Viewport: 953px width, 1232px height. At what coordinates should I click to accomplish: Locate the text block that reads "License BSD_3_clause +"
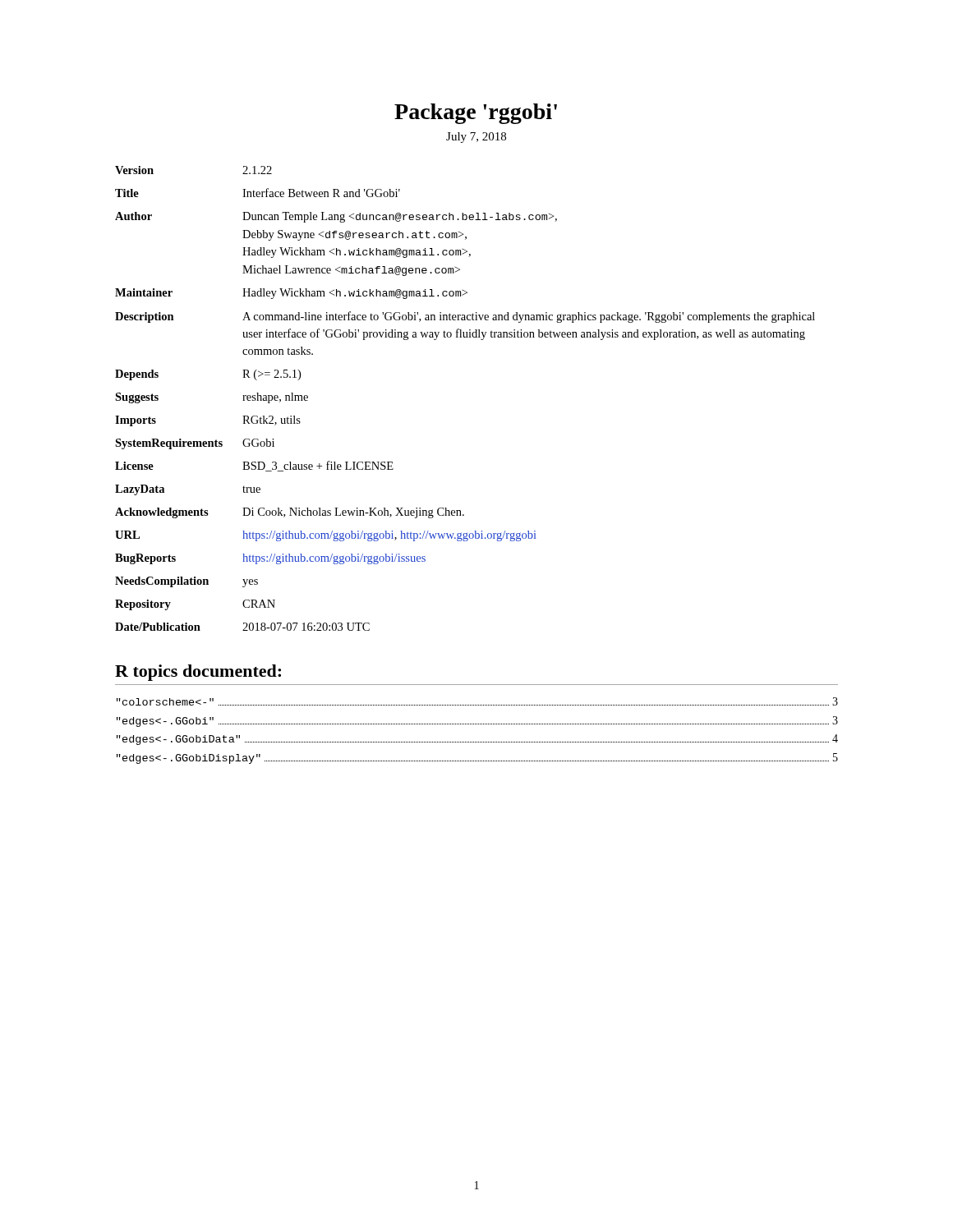tap(254, 466)
